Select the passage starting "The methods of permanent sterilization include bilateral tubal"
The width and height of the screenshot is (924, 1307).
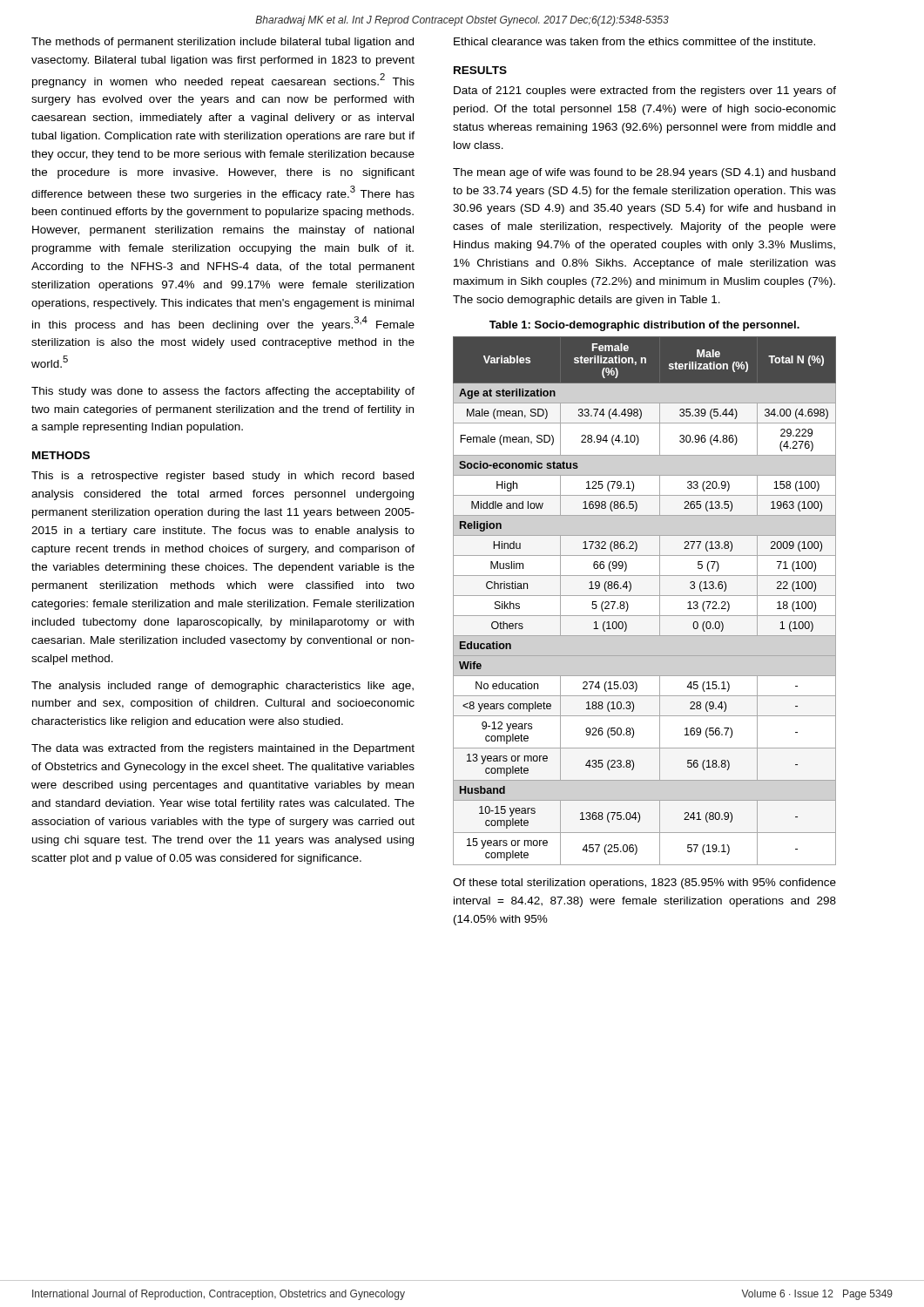(x=223, y=203)
